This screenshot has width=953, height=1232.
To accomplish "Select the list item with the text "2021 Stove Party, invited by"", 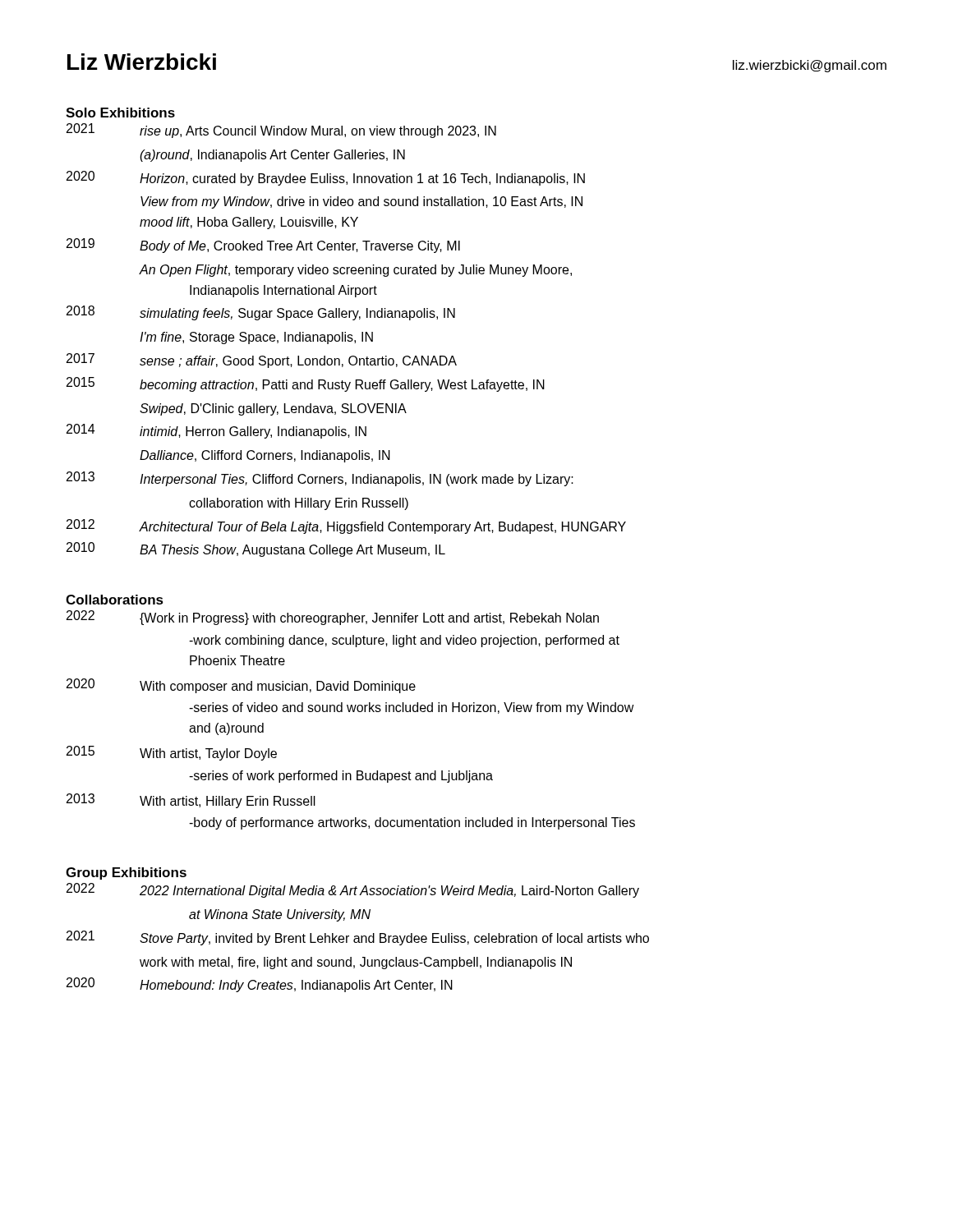I will coord(476,951).
